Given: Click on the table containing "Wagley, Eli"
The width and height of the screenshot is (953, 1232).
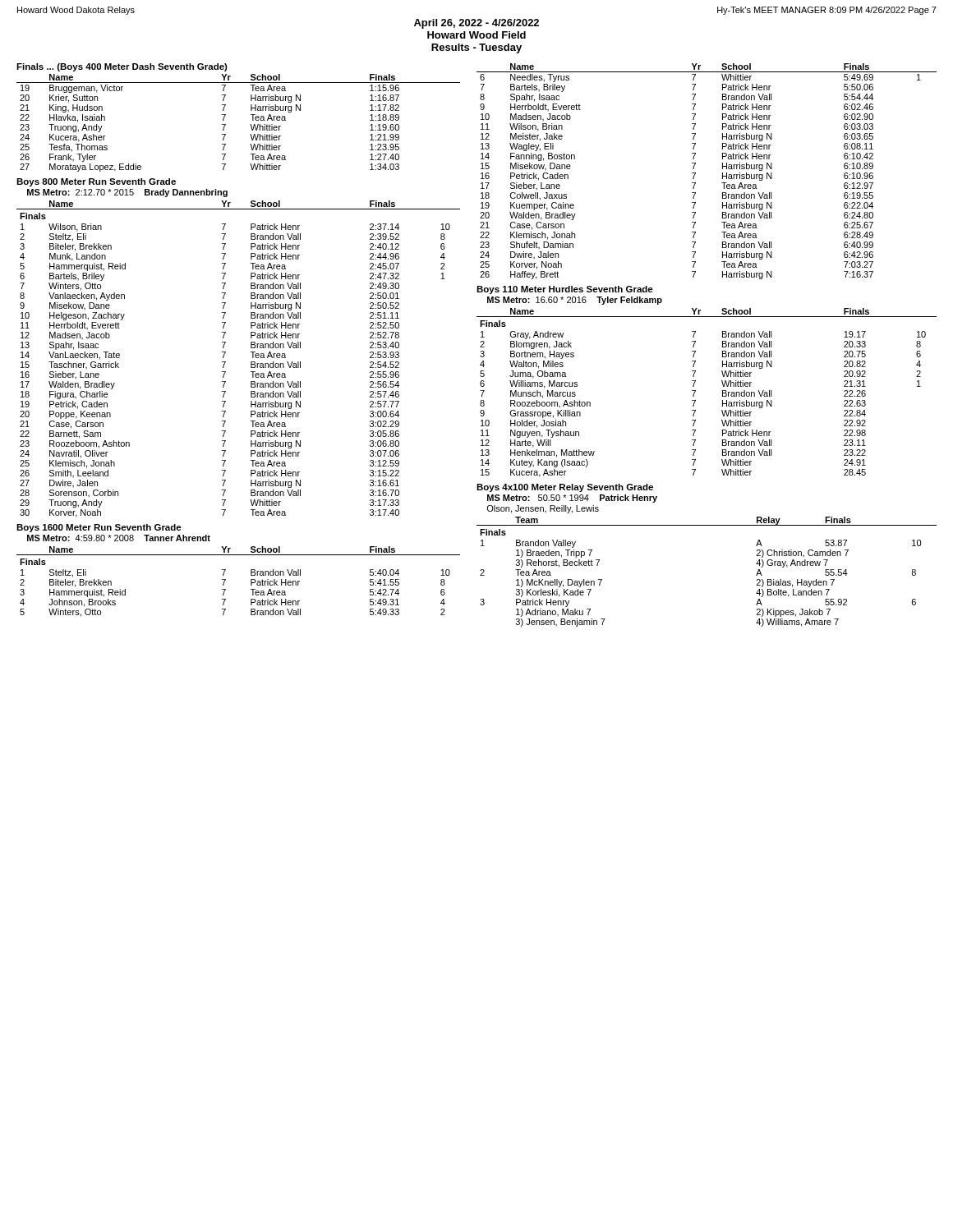Looking at the screenshot, I should (707, 170).
